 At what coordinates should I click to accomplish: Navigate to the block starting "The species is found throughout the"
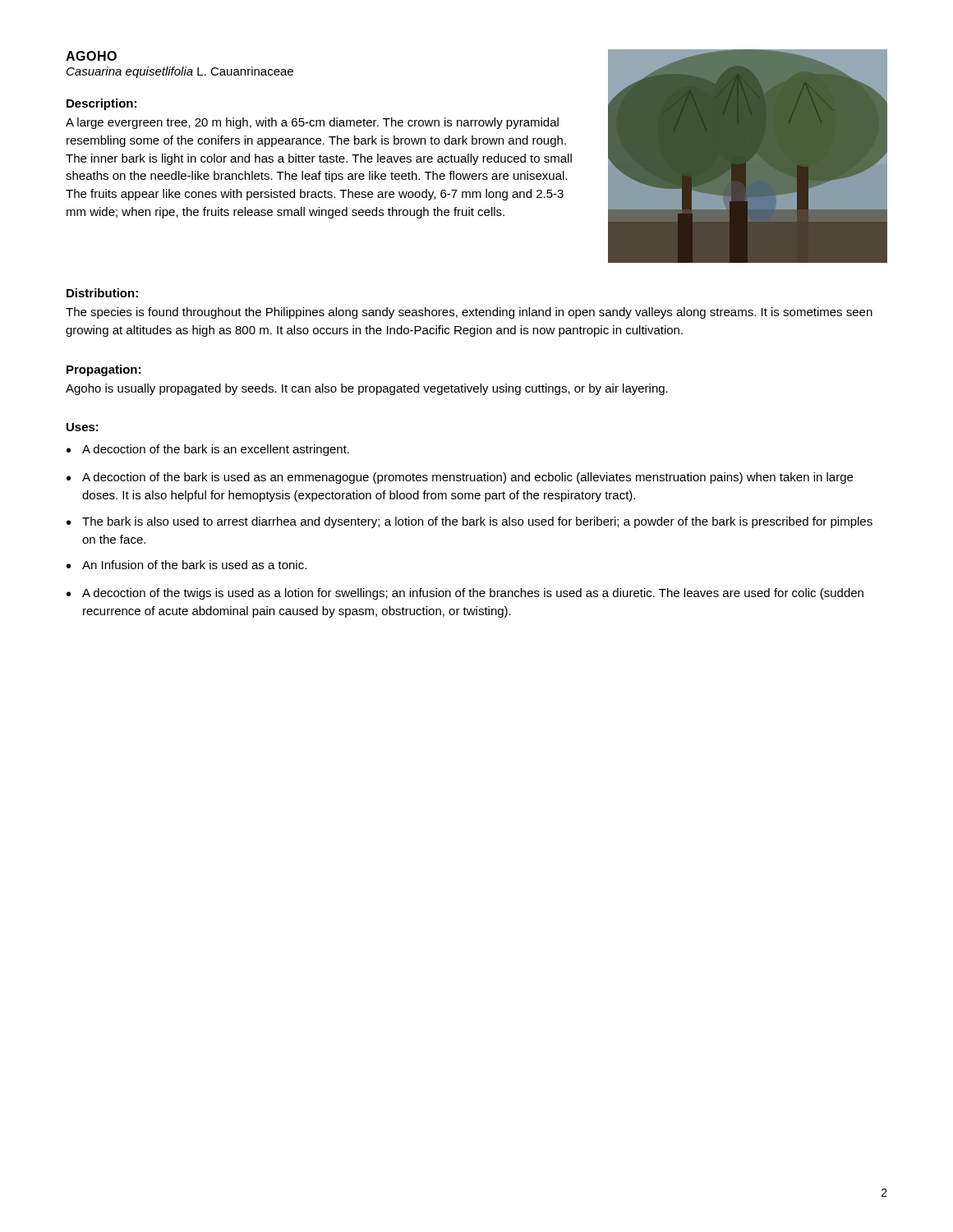coord(476,321)
